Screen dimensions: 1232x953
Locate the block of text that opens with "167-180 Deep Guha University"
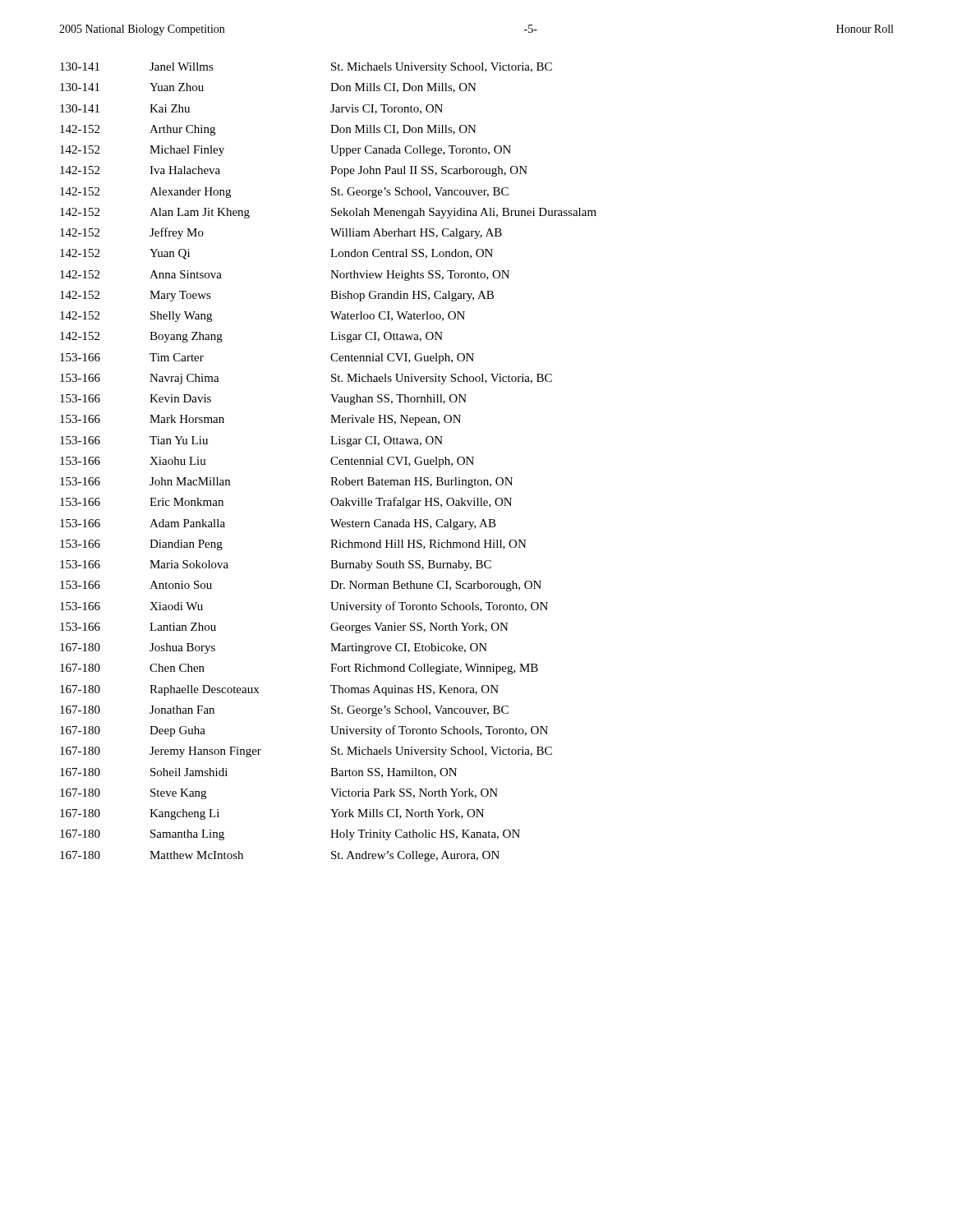point(476,731)
